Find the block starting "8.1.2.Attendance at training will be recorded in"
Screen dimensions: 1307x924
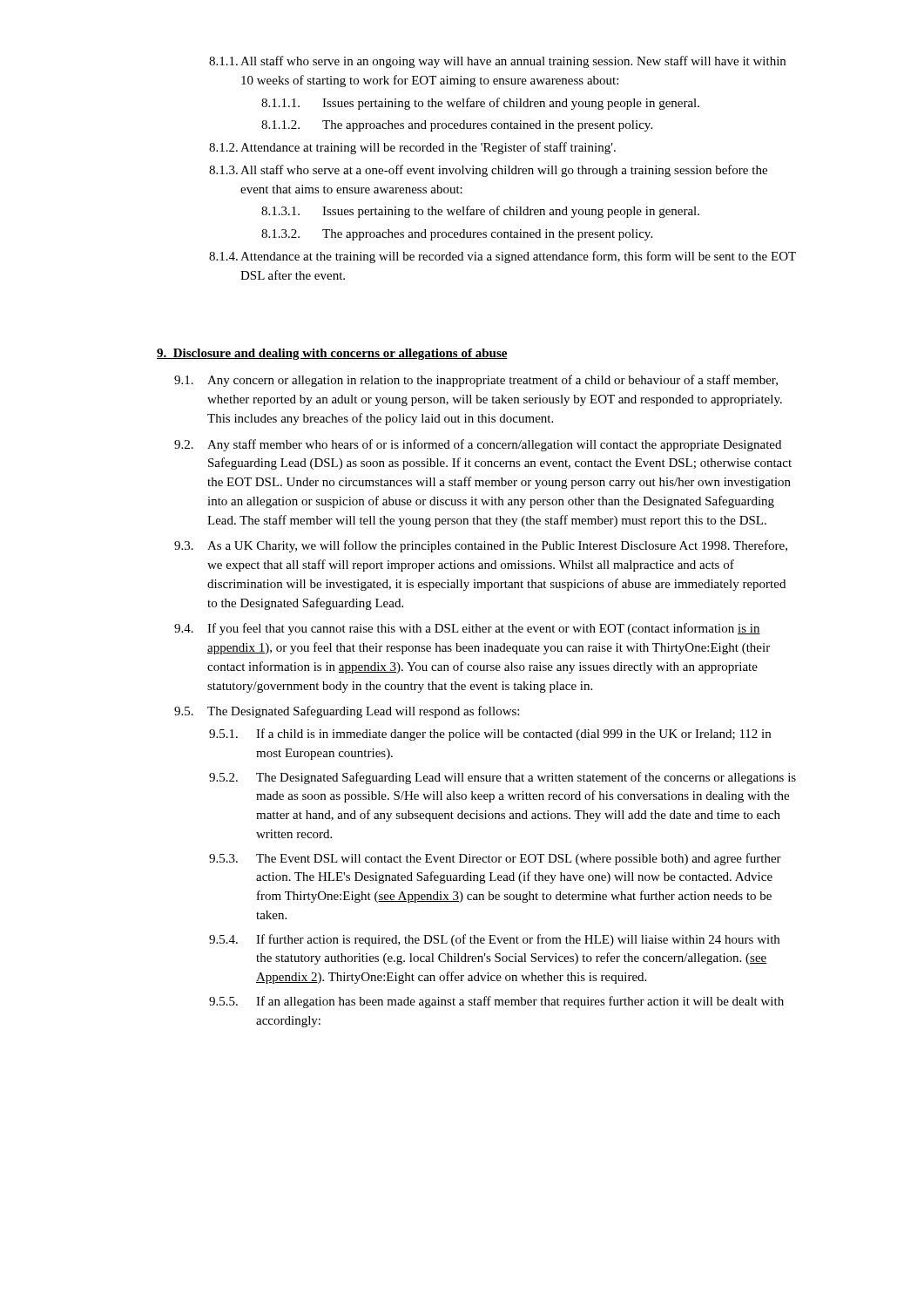[x=503, y=148]
